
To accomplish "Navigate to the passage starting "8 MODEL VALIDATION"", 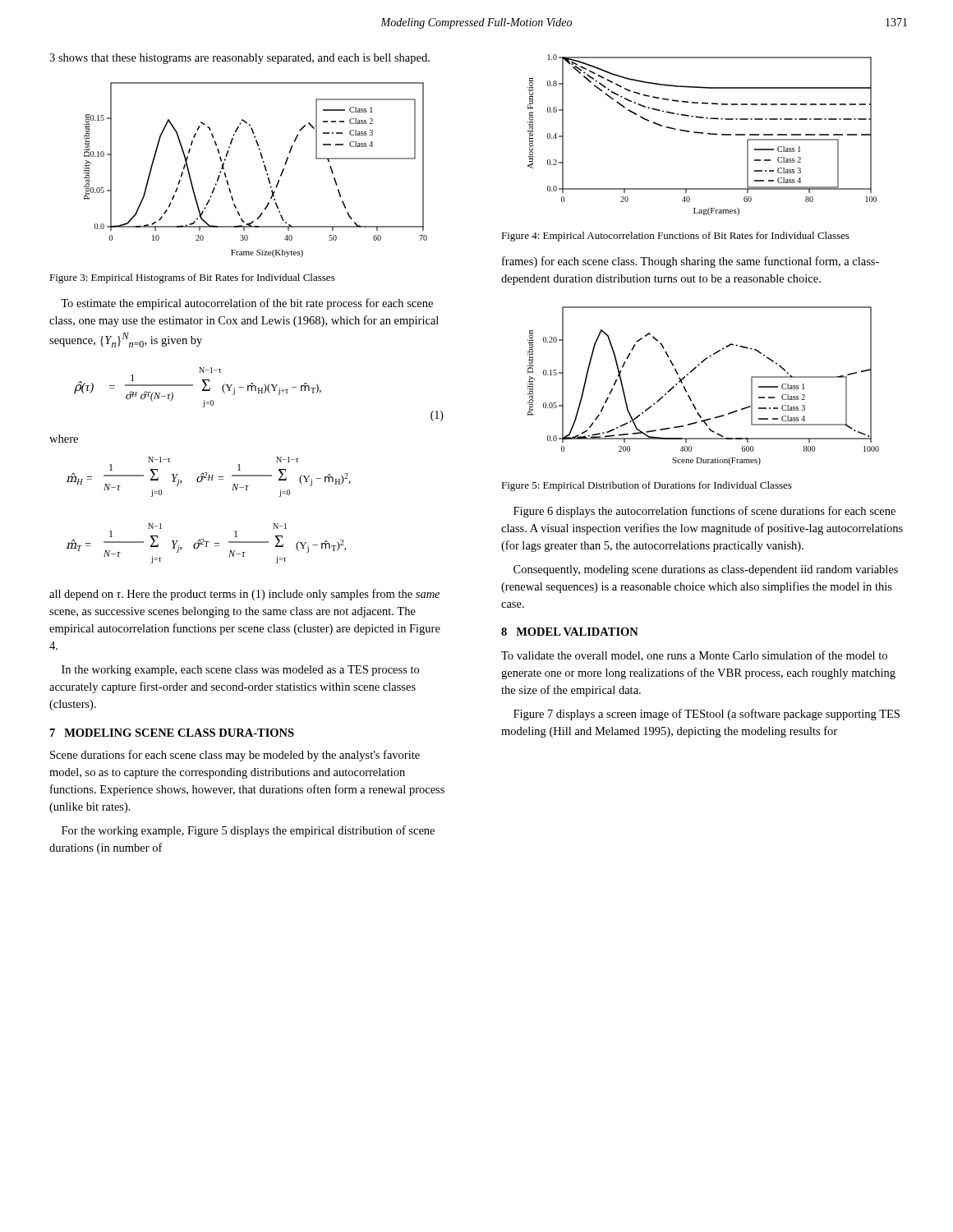I will 570,631.
